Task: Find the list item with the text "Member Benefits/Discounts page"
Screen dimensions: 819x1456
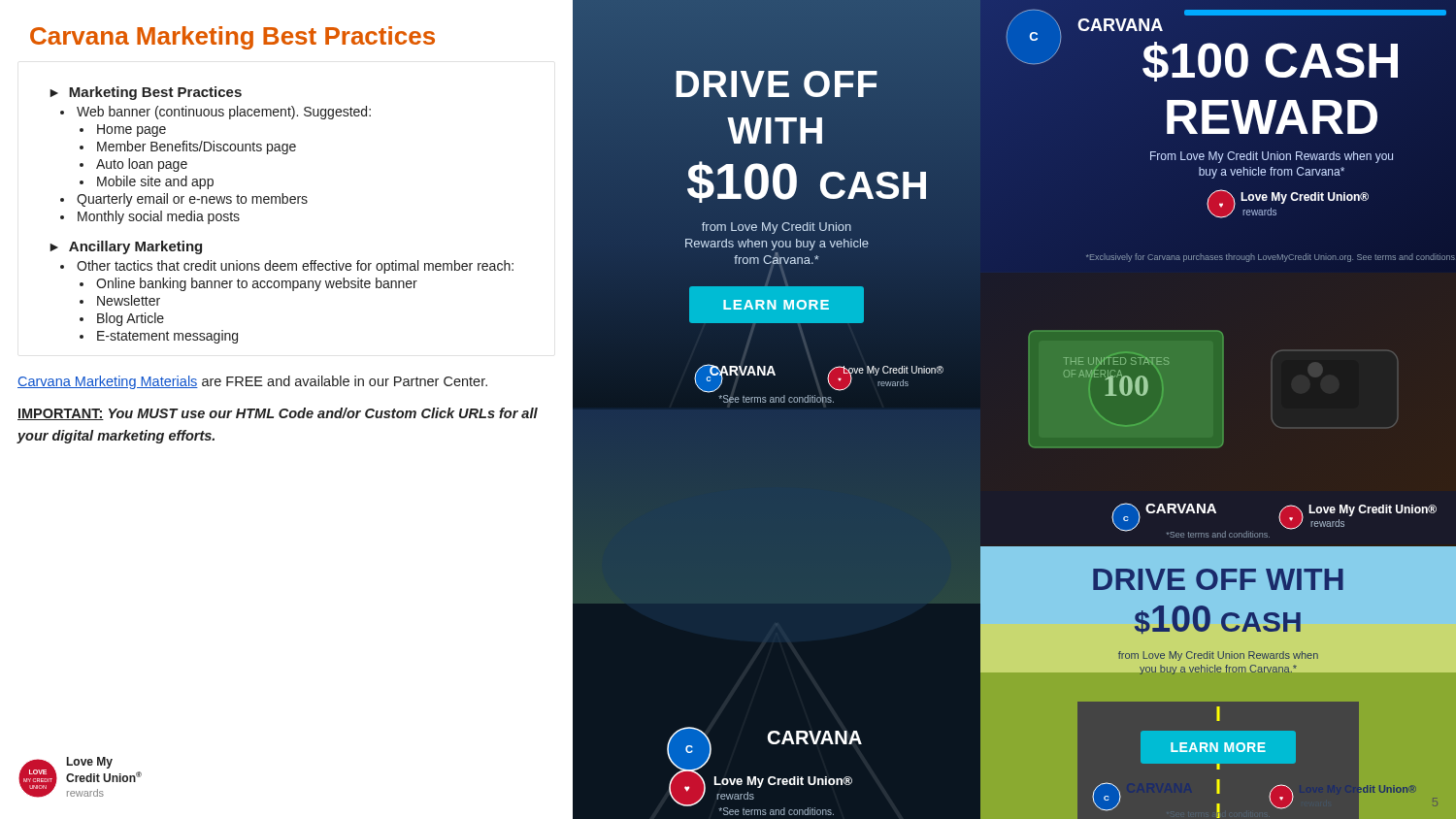Action: (197, 147)
